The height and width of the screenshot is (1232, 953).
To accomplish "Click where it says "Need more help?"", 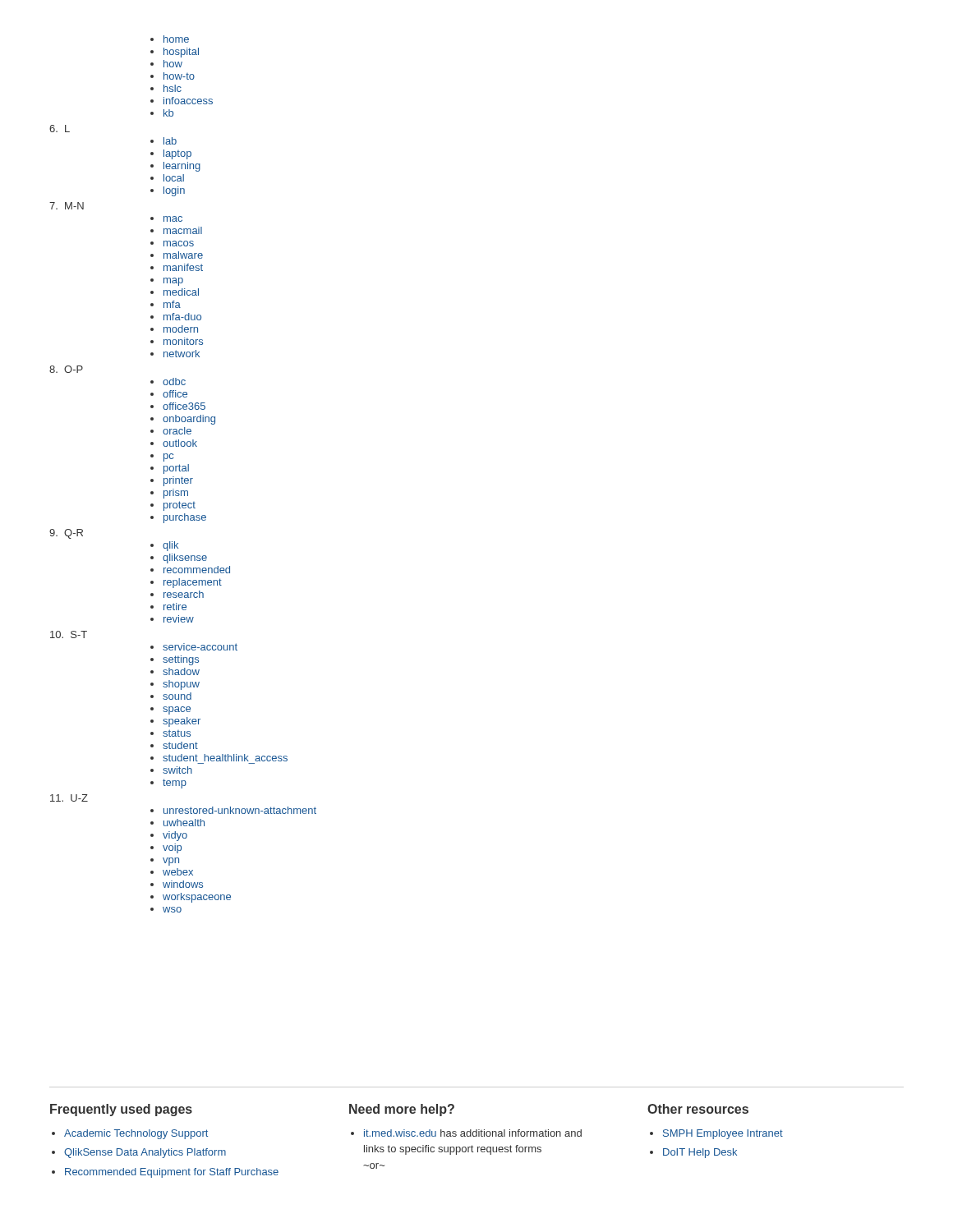I will click(402, 1110).
